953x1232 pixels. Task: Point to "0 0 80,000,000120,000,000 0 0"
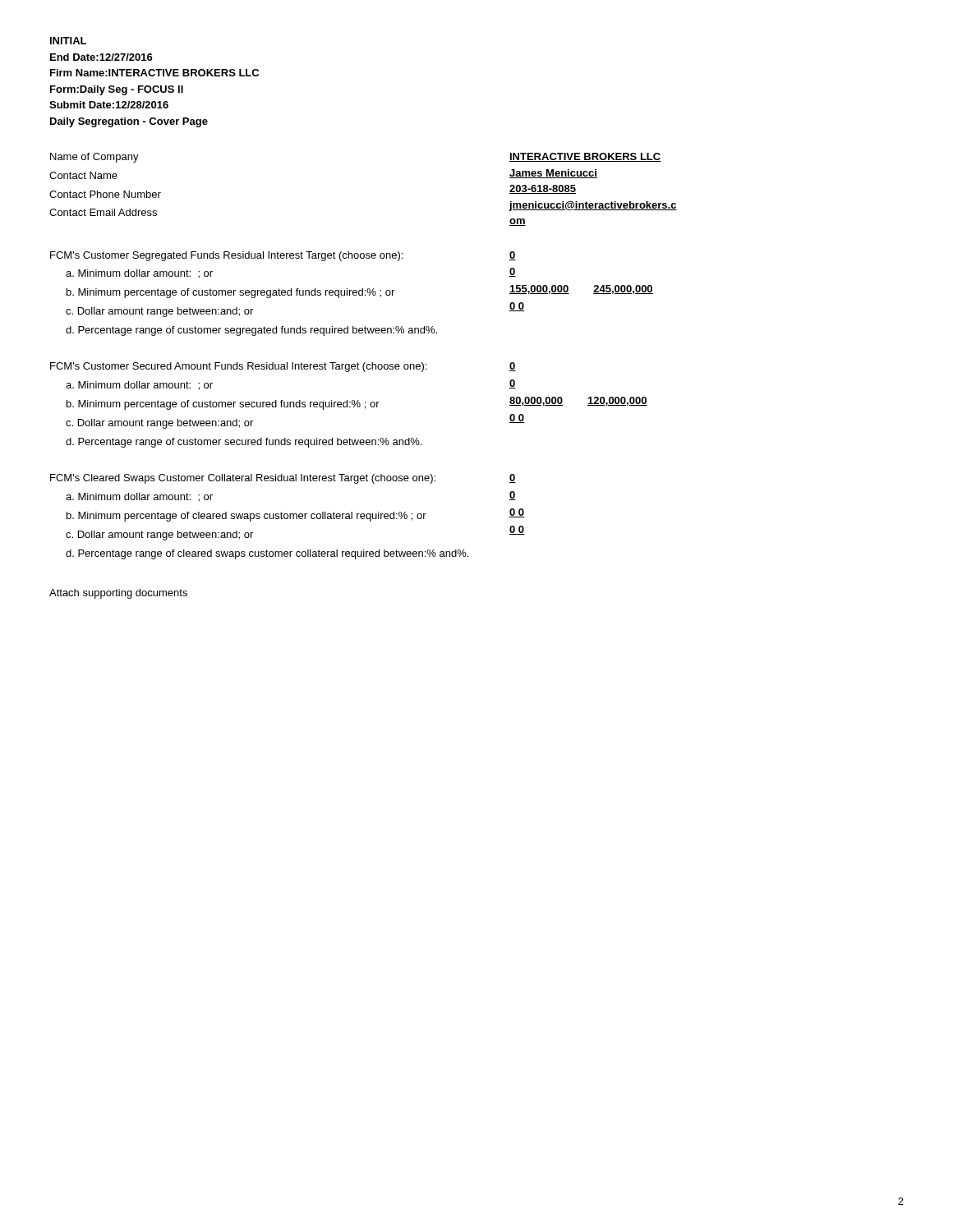(513, 367)
